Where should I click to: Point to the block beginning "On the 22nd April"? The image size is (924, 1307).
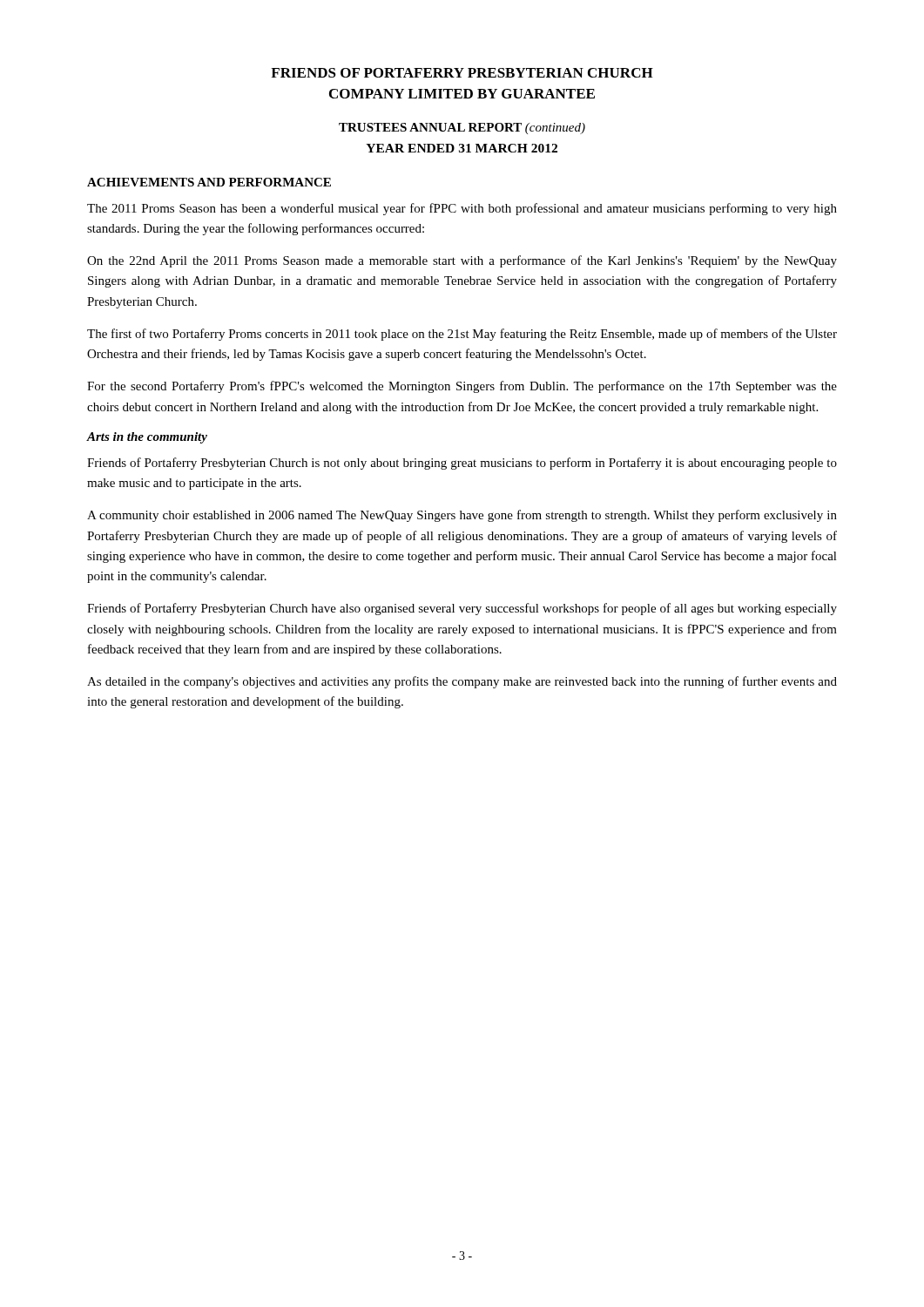pos(462,281)
